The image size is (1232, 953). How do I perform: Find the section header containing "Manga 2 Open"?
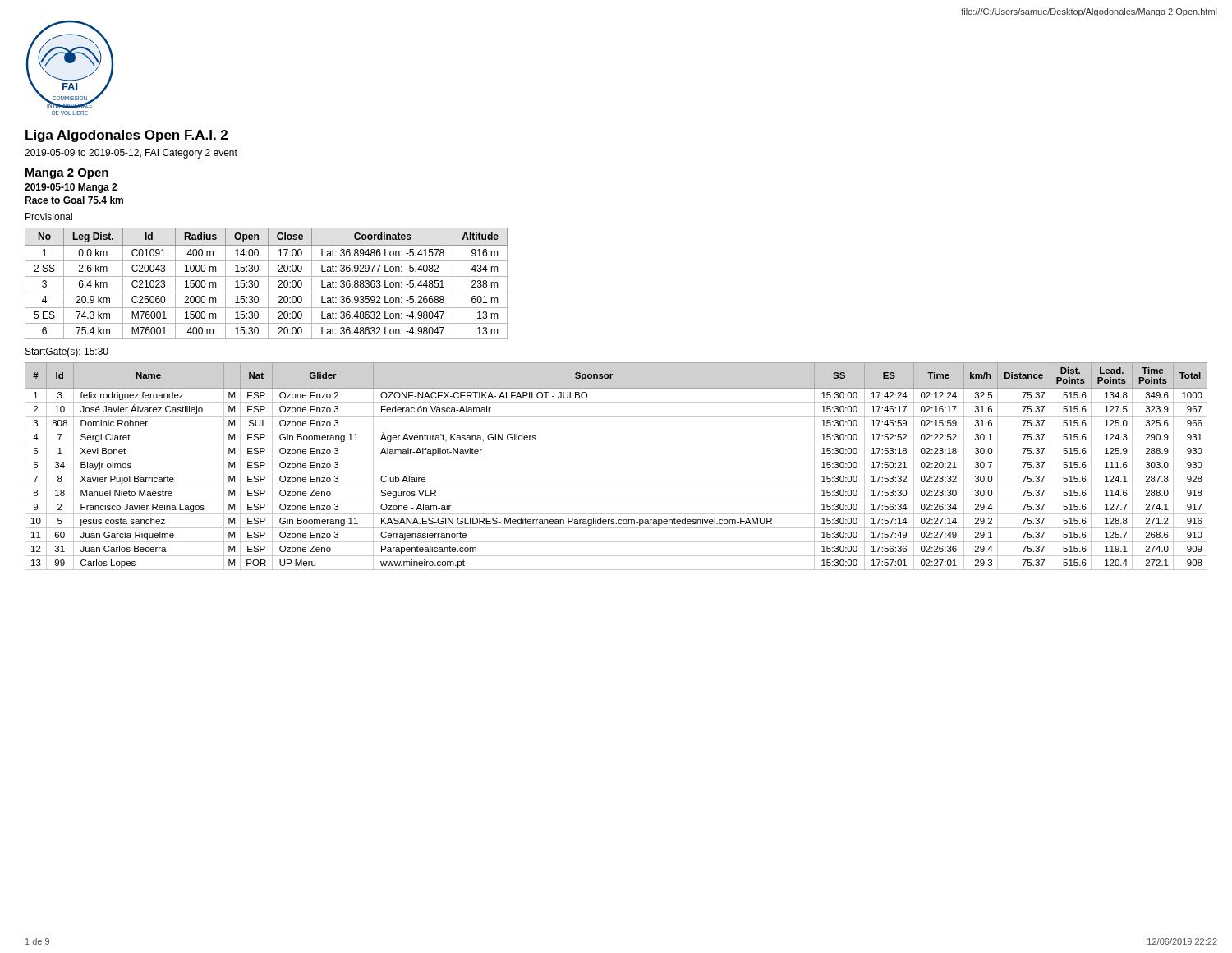coord(67,172)
